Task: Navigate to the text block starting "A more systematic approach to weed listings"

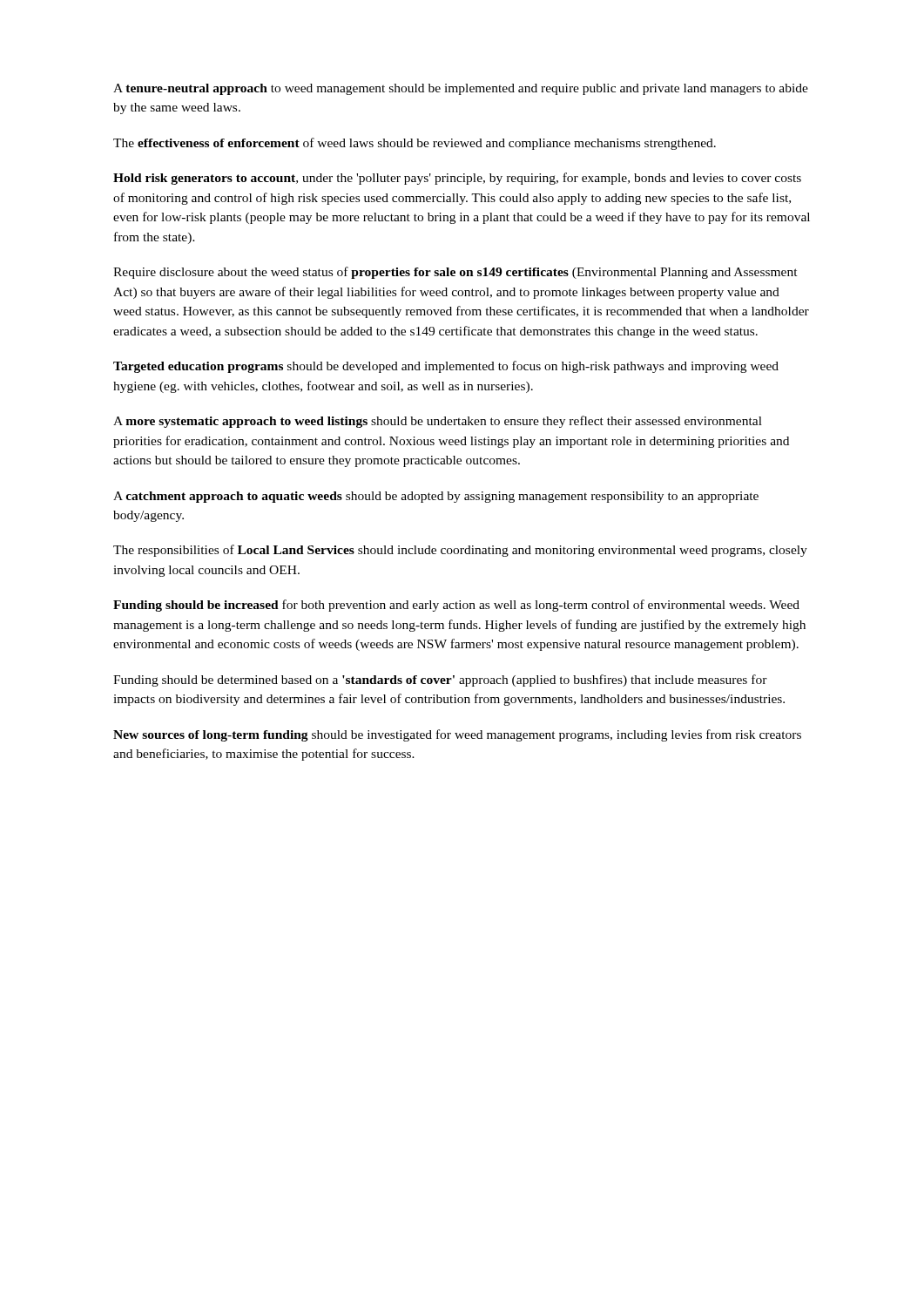Action: point(451,440)
